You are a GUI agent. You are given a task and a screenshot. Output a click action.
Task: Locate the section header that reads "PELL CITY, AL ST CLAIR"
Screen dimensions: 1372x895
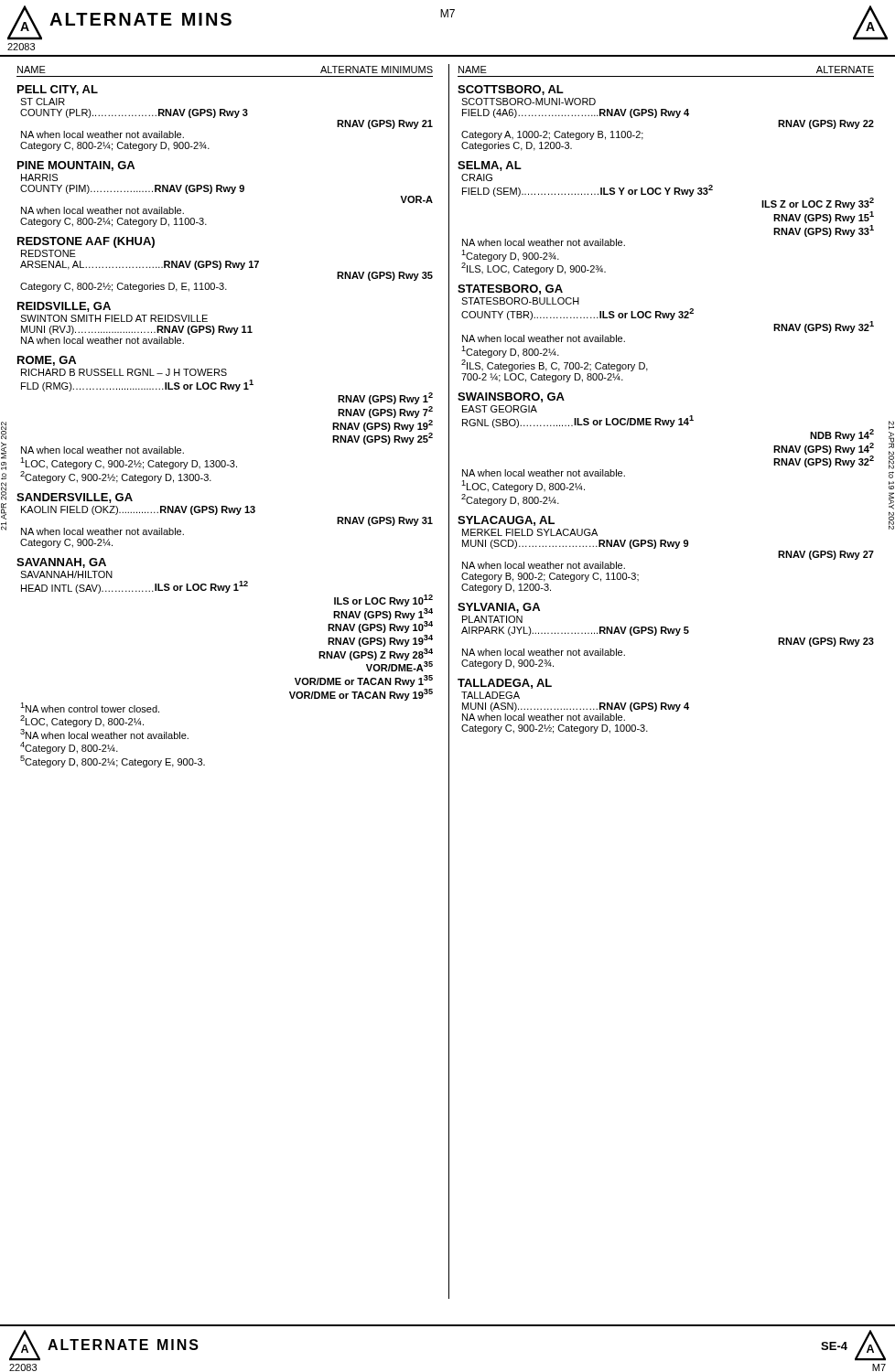point(225,117)
